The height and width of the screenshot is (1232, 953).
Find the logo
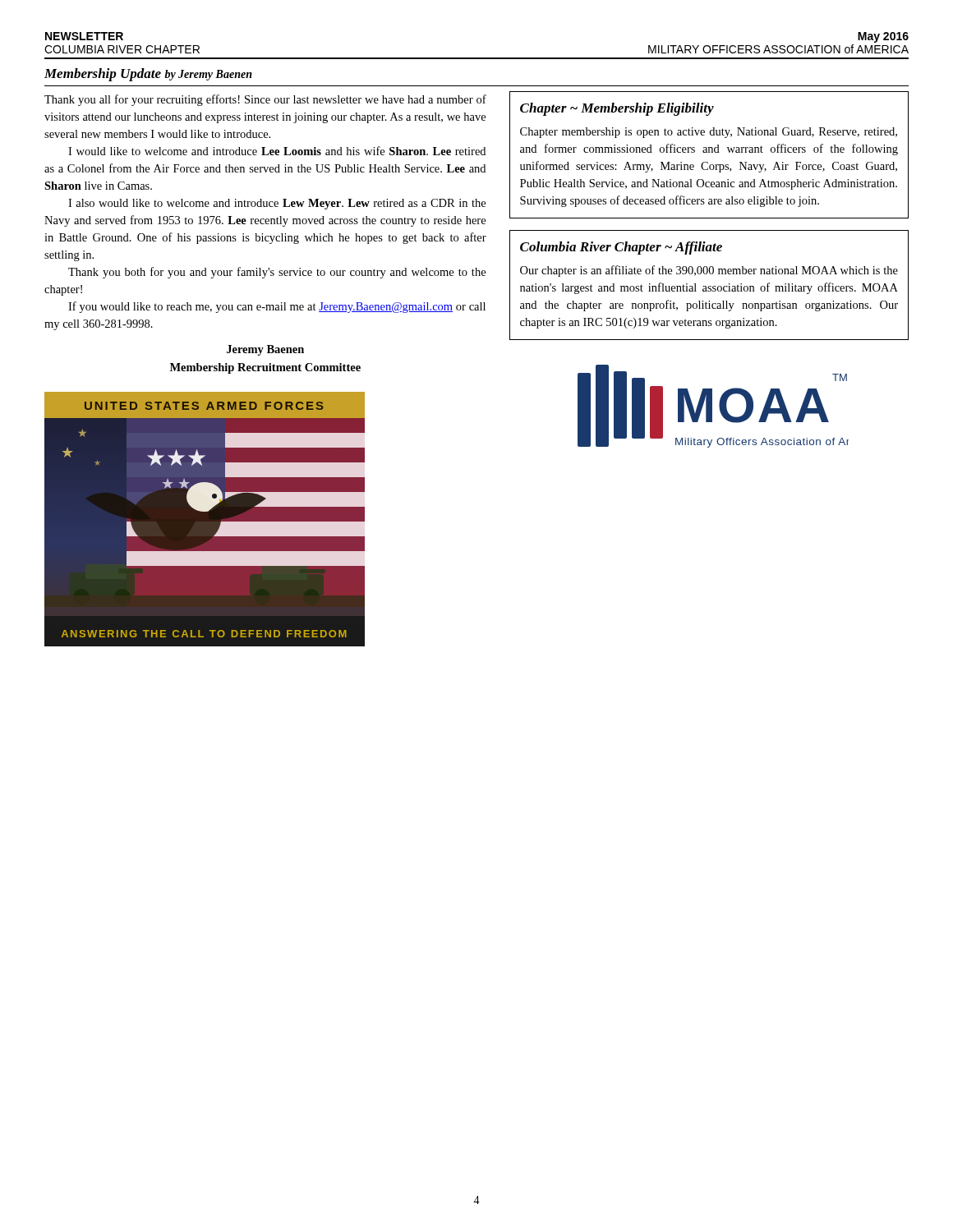coord(709,410)
